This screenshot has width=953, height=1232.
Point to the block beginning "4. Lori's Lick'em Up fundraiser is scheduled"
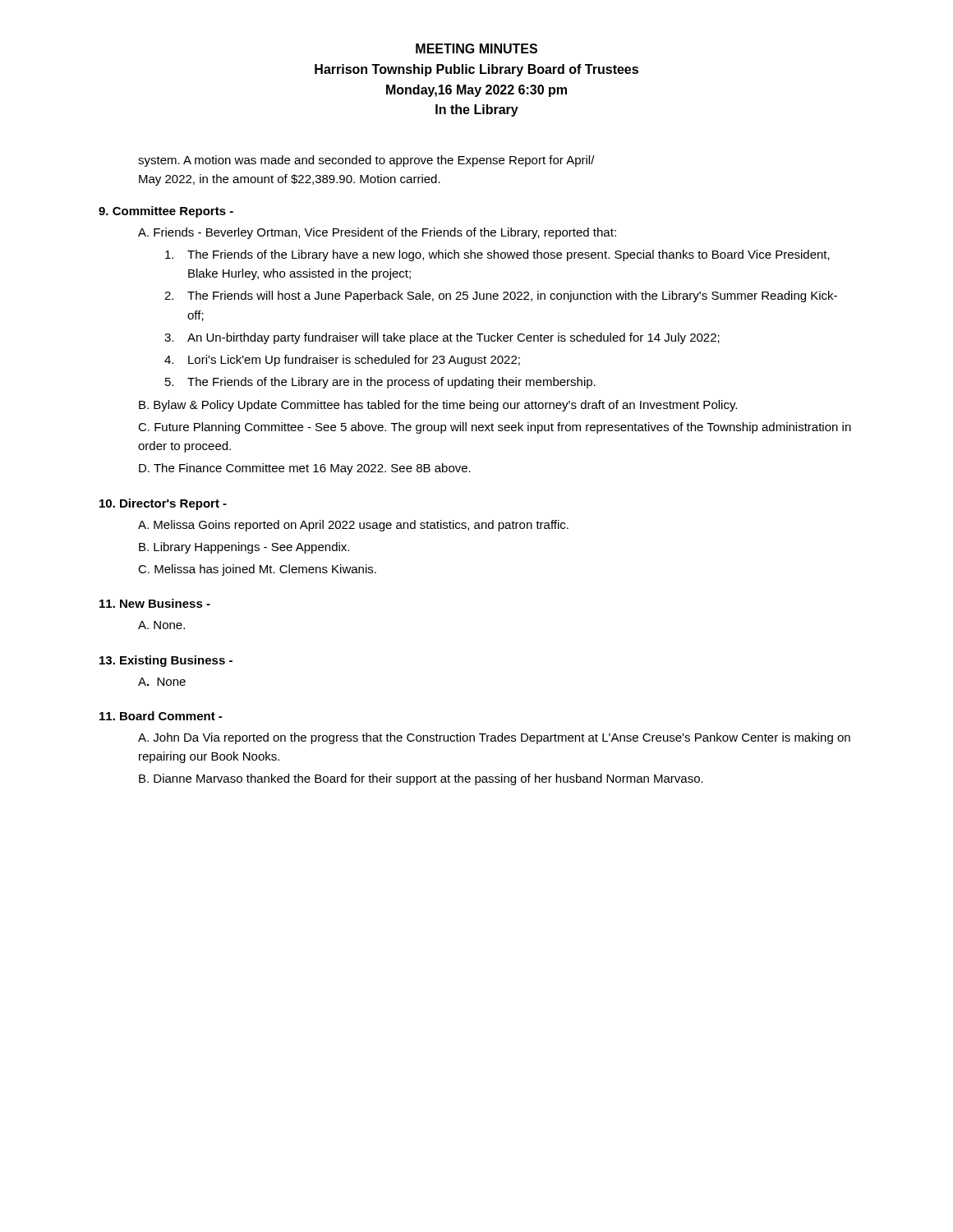[x=509, y=360]
